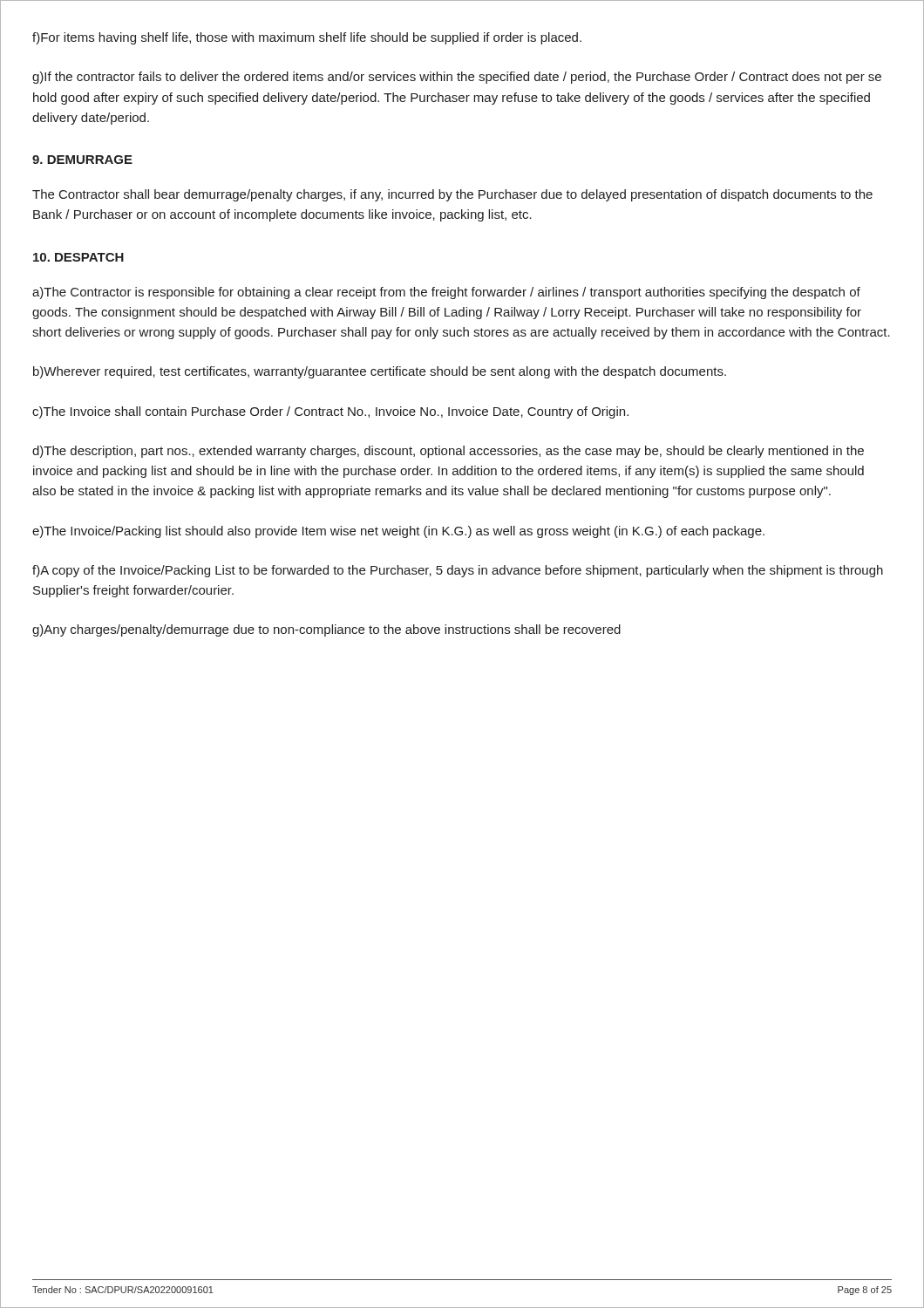Navigate to the block starting "10. DESPATCH"

coord(78,256)
